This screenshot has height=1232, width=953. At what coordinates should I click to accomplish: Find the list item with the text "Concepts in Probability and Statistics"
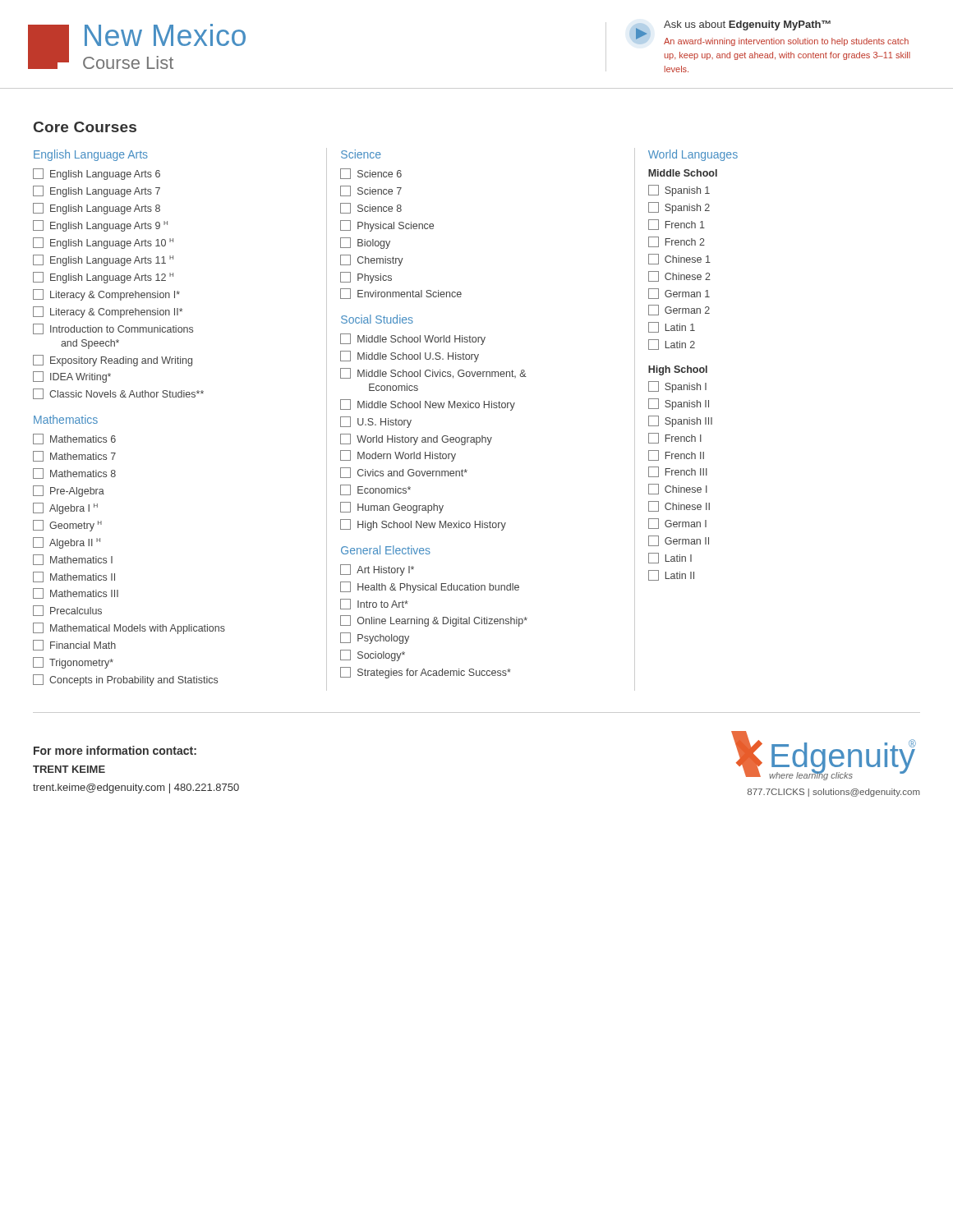click(126, 680)
